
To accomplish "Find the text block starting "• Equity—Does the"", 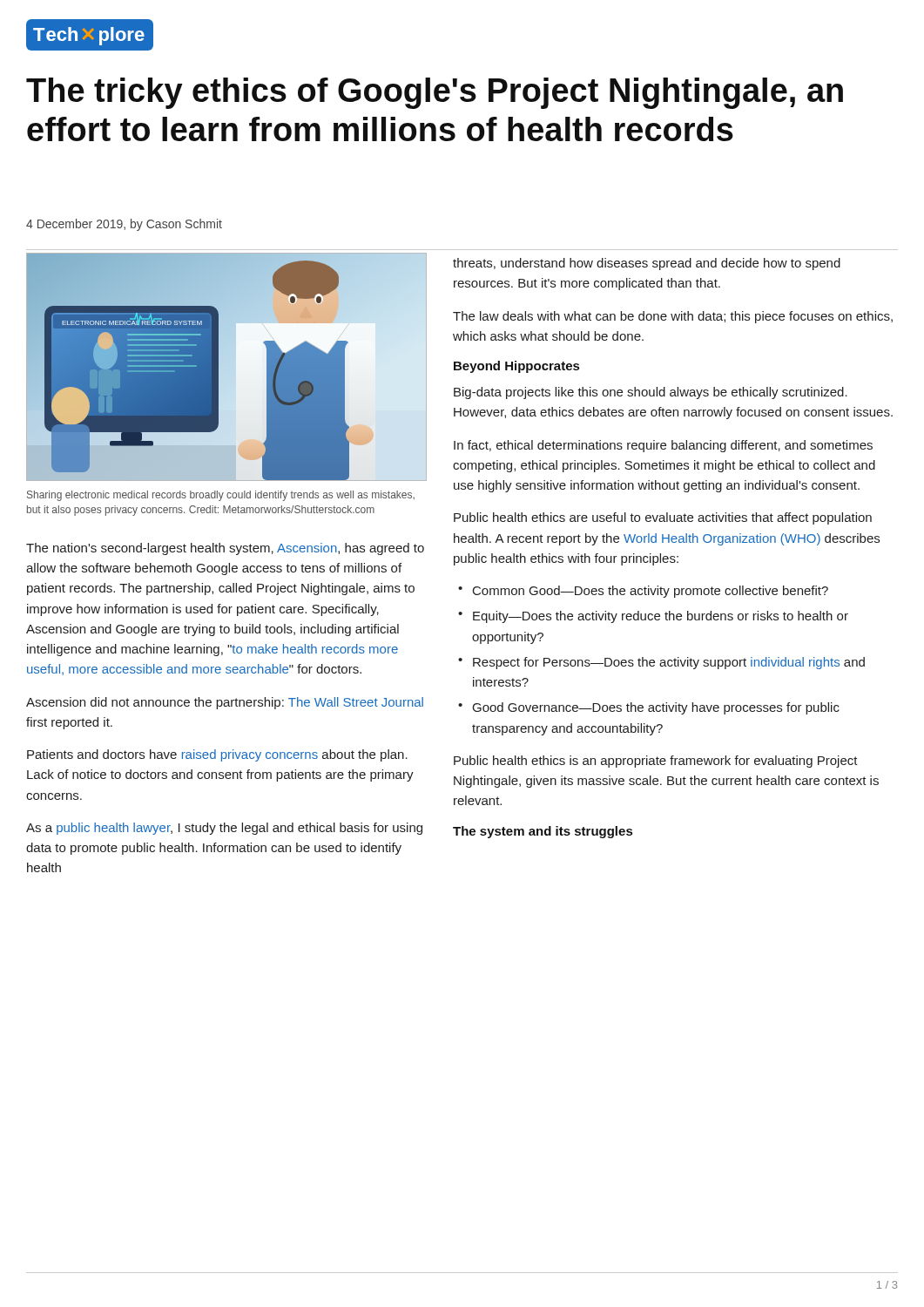I will pos(678,626).
